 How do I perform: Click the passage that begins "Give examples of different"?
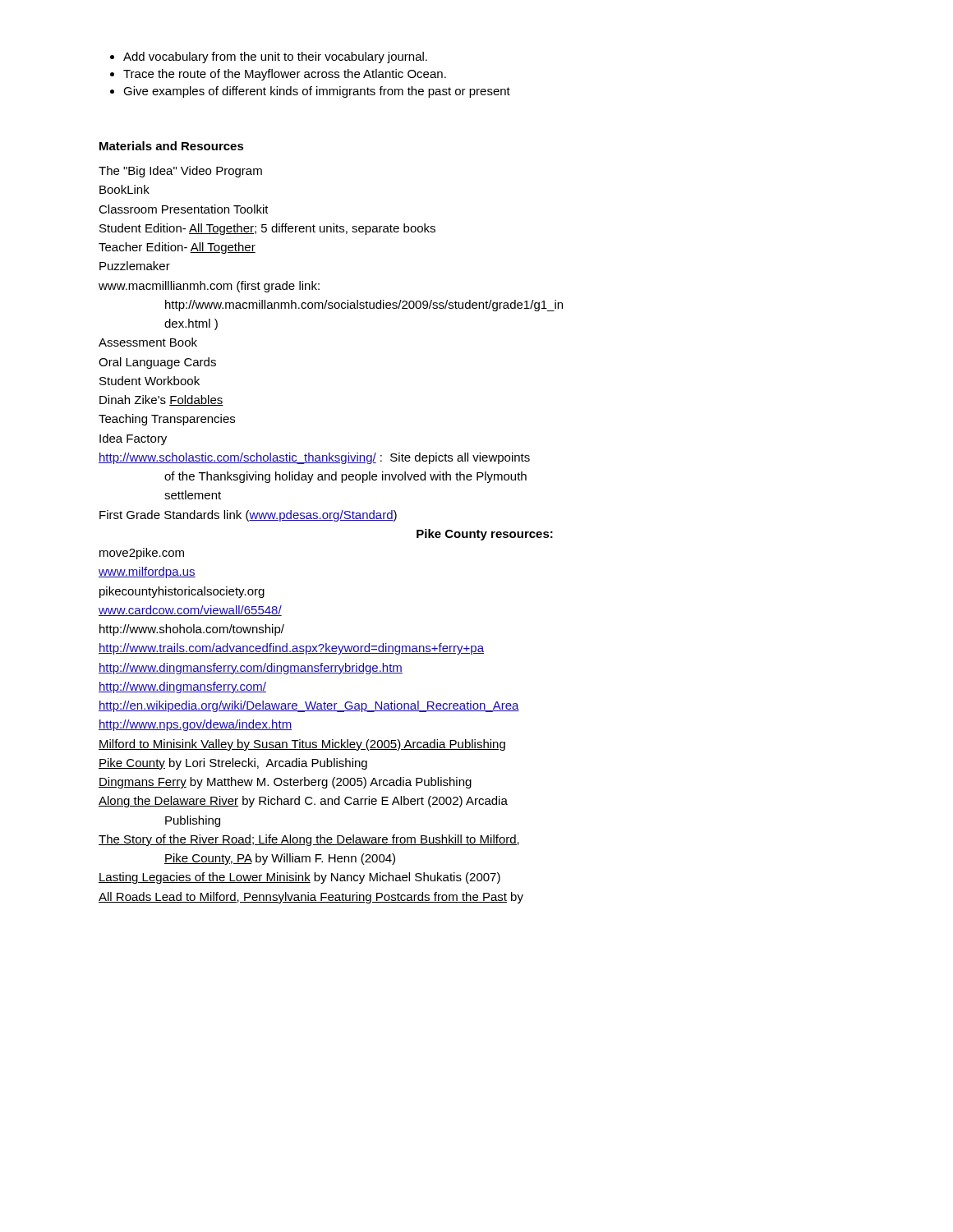(497, 91)
